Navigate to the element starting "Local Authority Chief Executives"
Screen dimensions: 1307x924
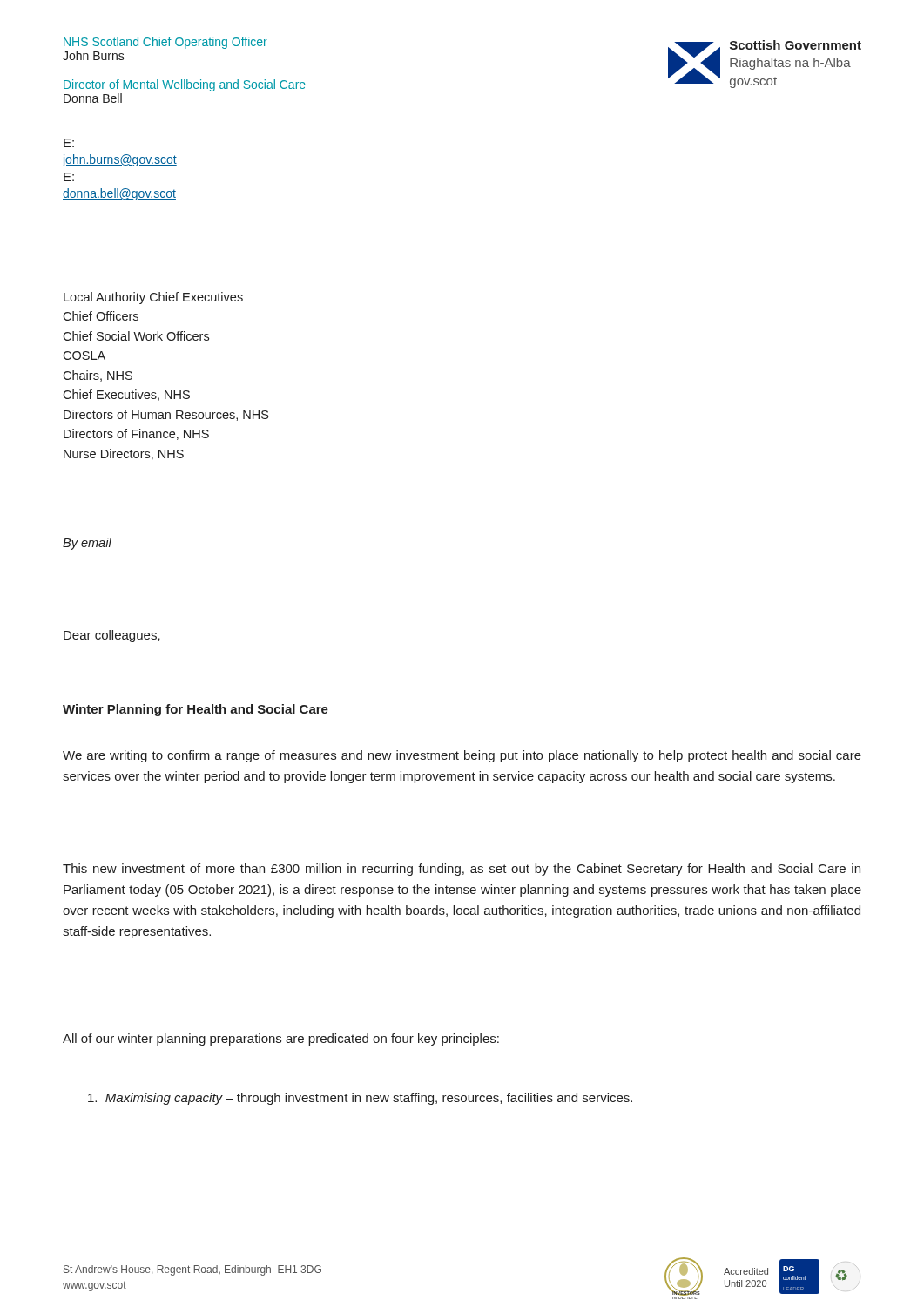(153, 298)
